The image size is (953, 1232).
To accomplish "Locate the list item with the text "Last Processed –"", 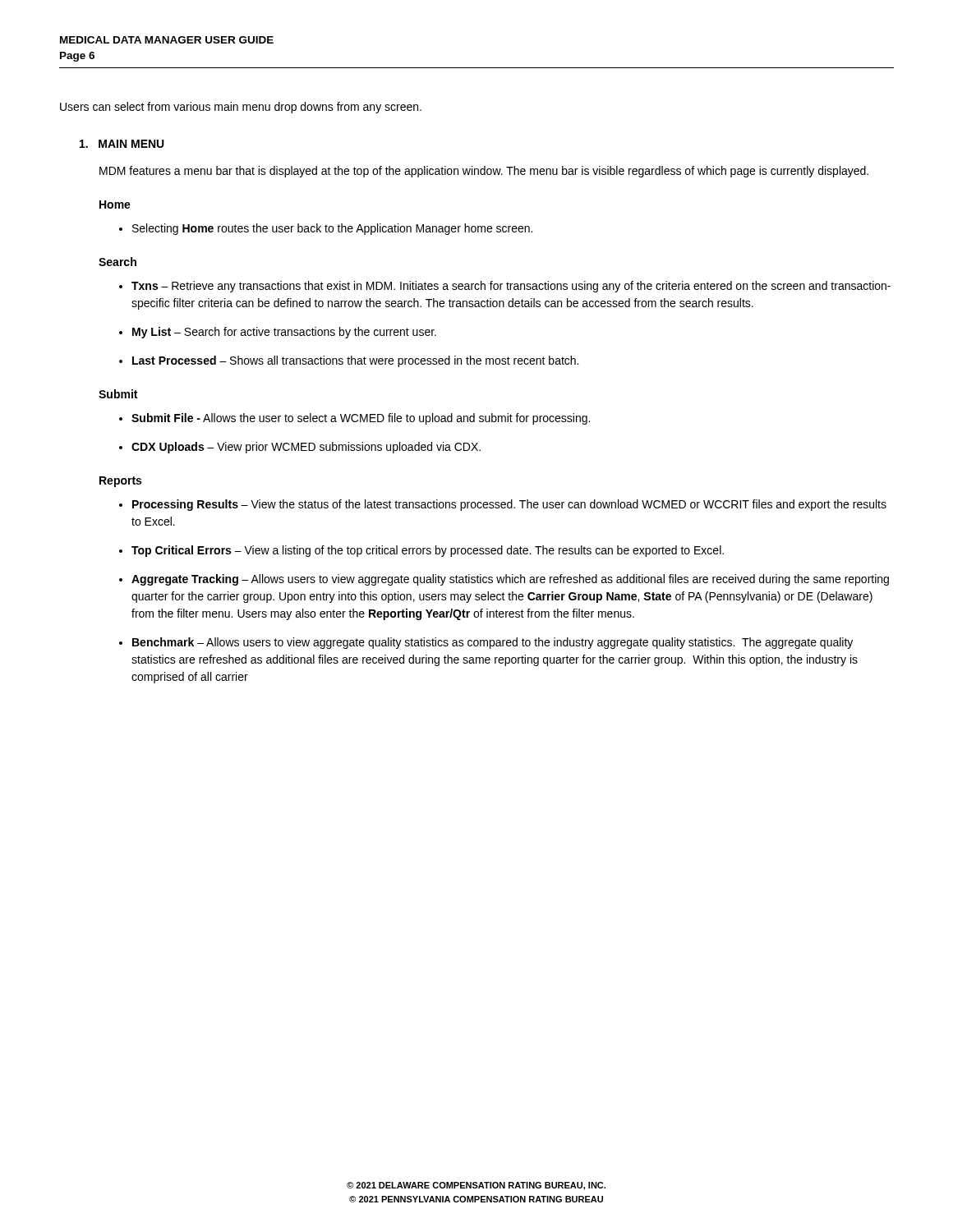I will [513, 361].
